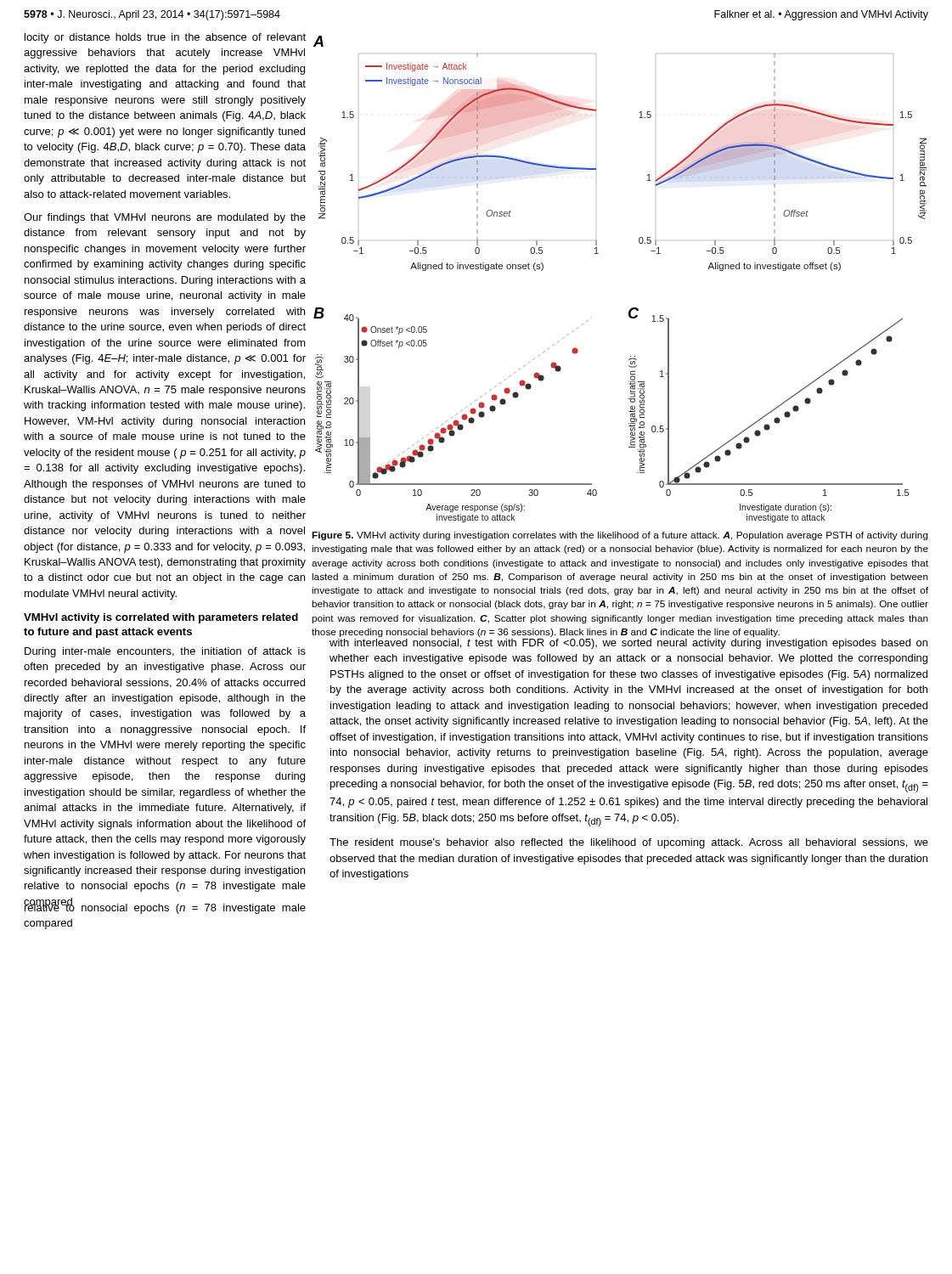Screen dimensions: 1274x952
Task: Find the block on this page that starts "with interleaved nonsocial, t test"
Action: click(629, 731)
